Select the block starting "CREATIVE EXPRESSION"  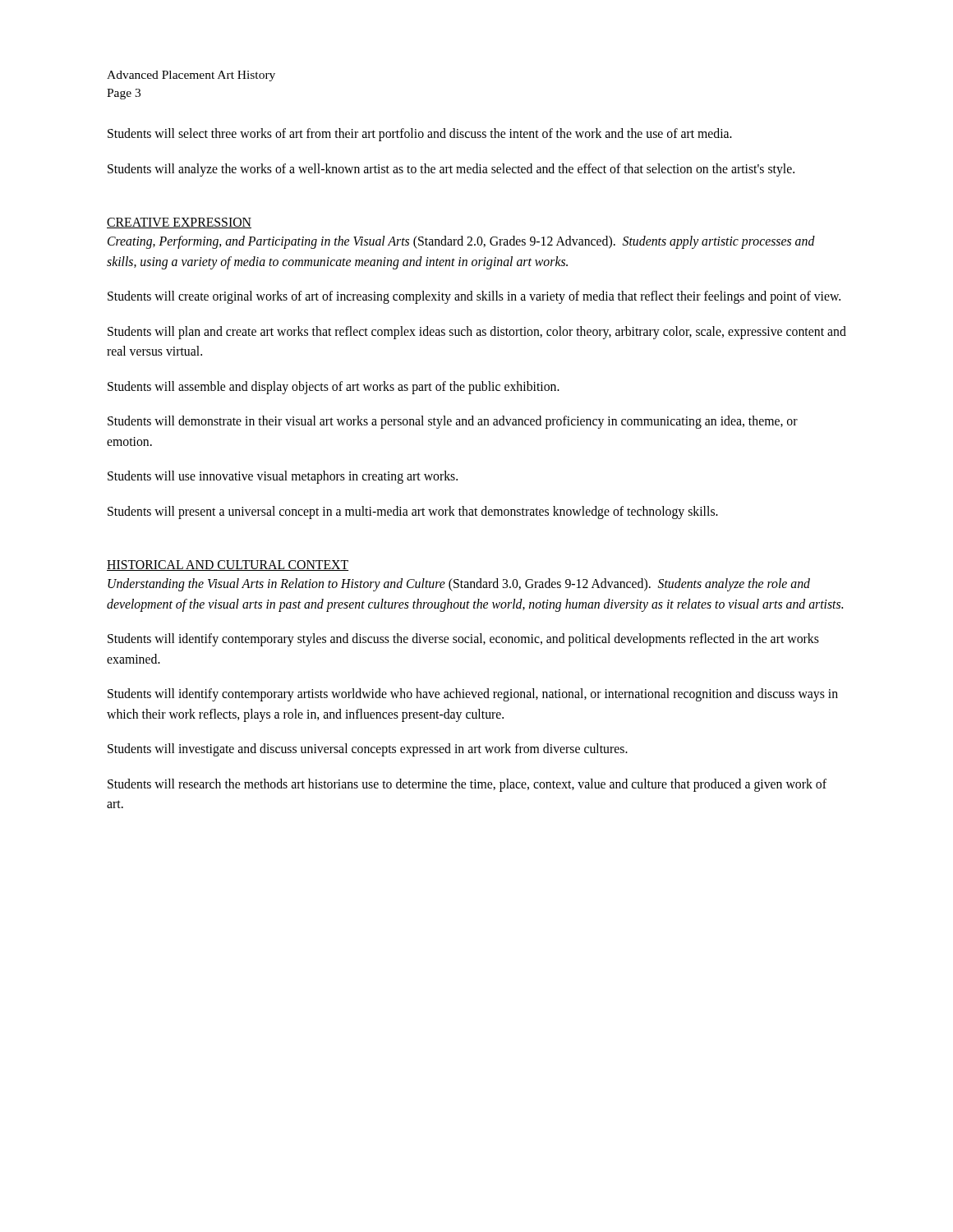[x=179, y=222]
